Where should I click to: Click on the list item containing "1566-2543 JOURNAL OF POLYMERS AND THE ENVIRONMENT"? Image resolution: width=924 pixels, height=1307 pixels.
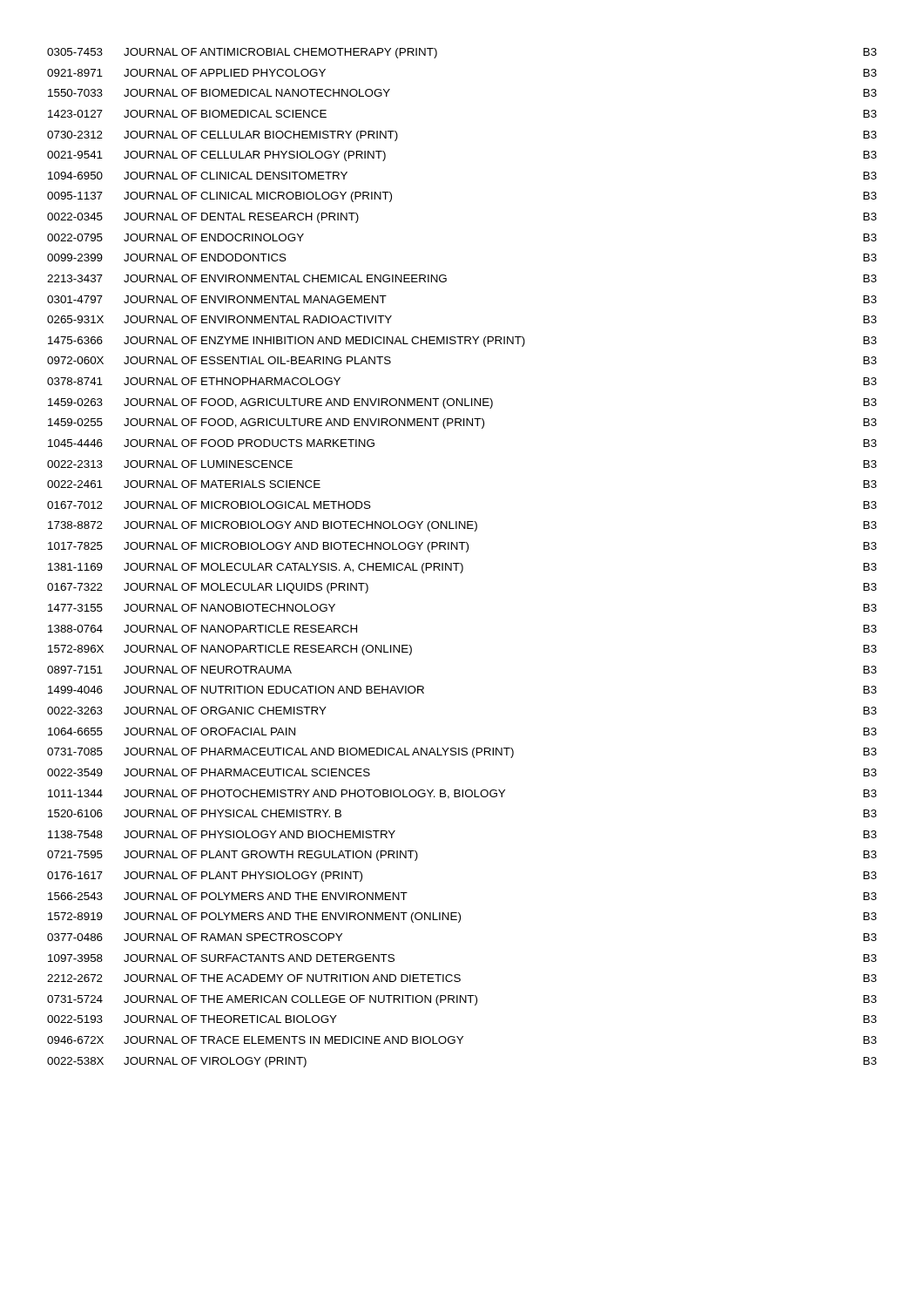coord(81,896)
